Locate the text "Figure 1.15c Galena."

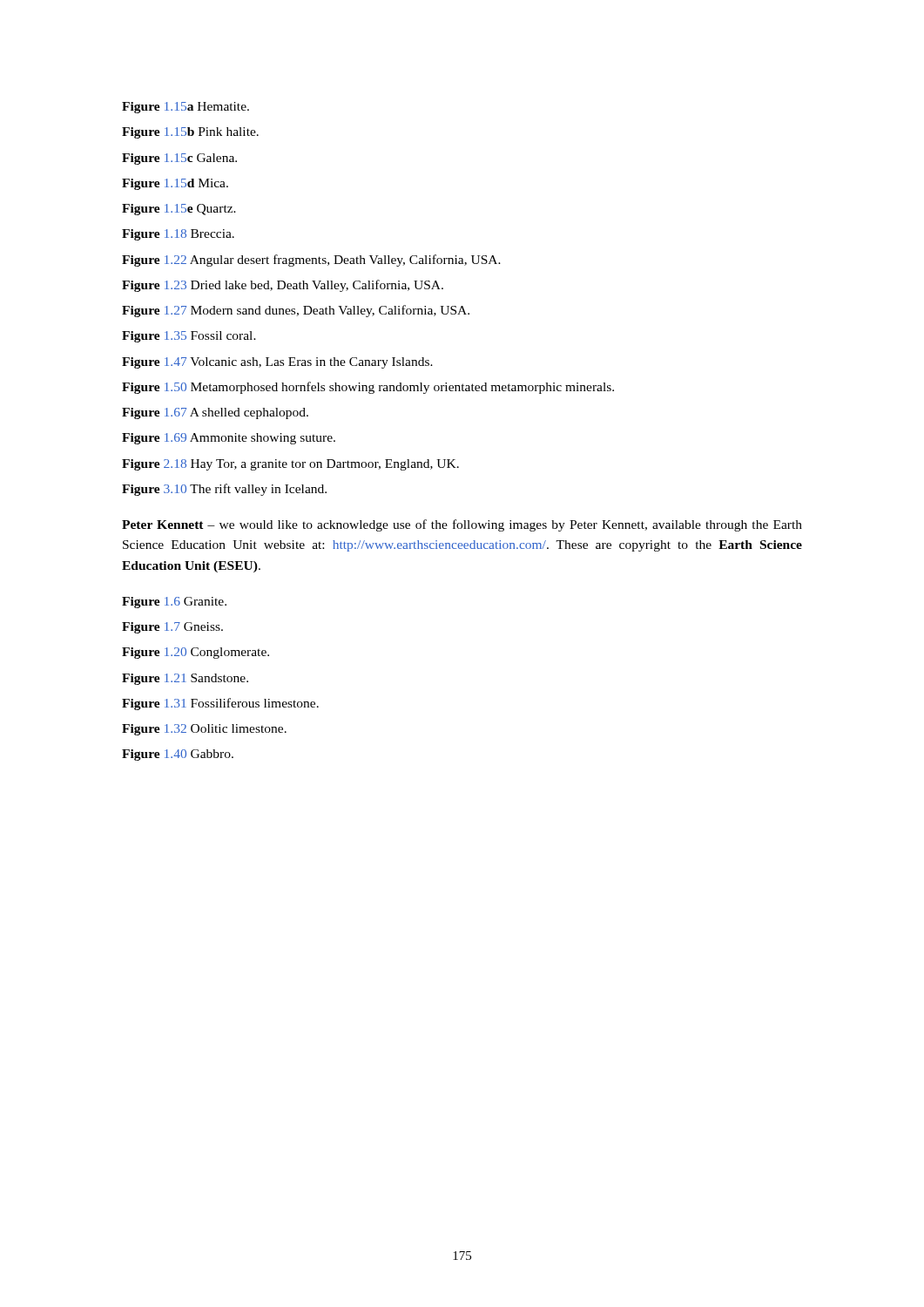point(179,159)
